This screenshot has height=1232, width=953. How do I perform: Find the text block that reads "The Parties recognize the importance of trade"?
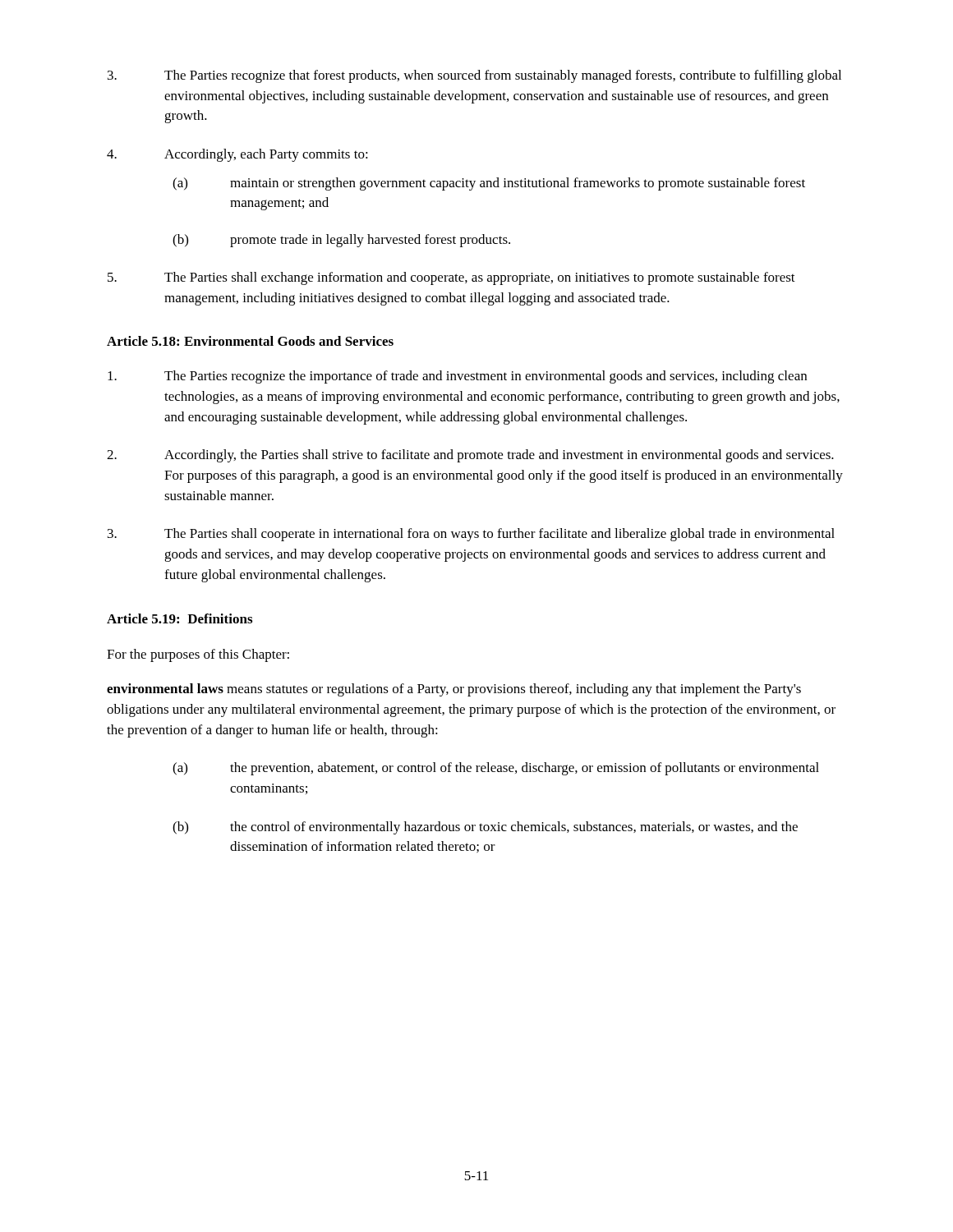coord(476,397)
